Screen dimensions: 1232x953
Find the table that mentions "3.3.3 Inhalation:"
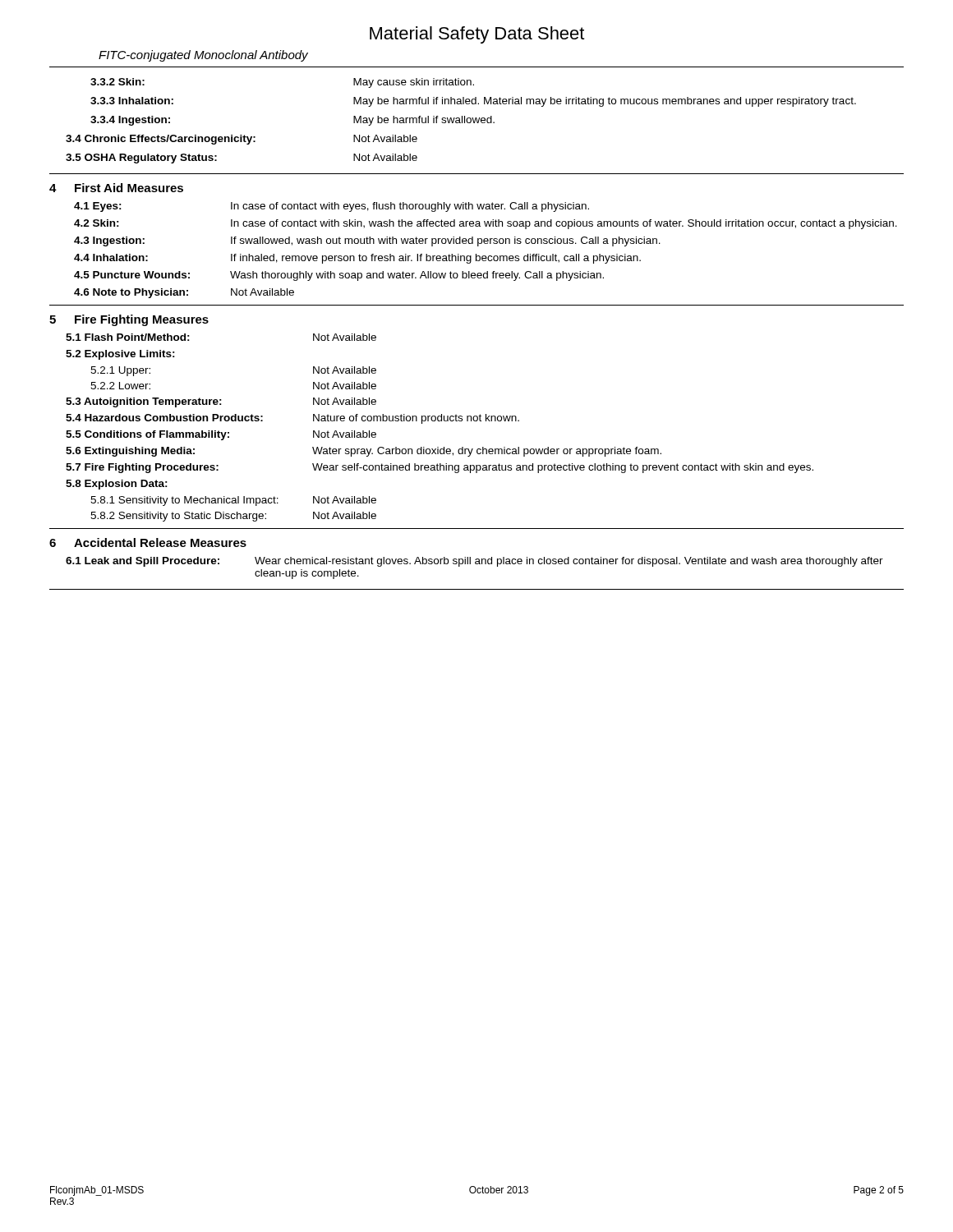tap(476, 120)
